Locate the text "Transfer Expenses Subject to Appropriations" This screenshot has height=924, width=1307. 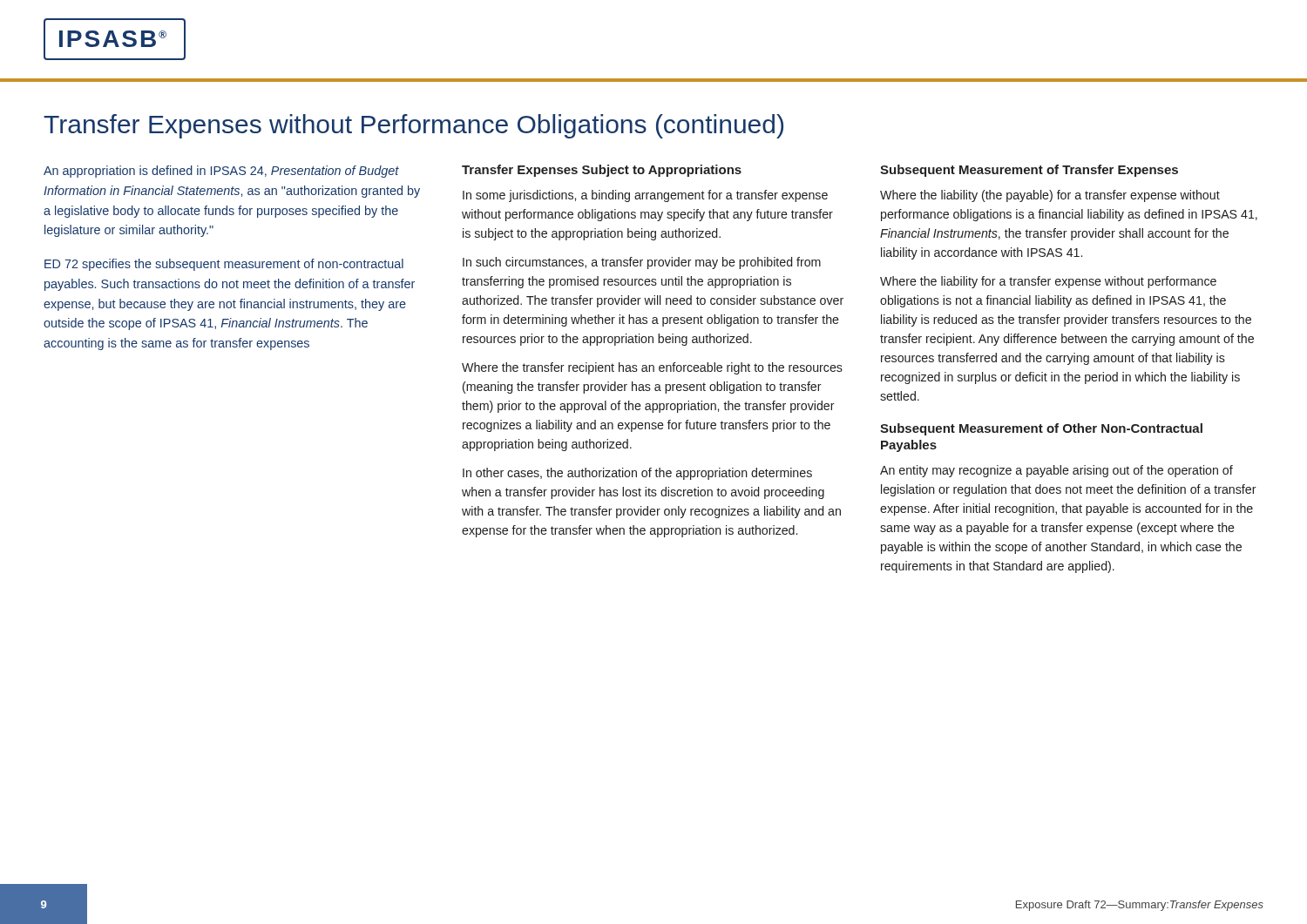[654, 170]
